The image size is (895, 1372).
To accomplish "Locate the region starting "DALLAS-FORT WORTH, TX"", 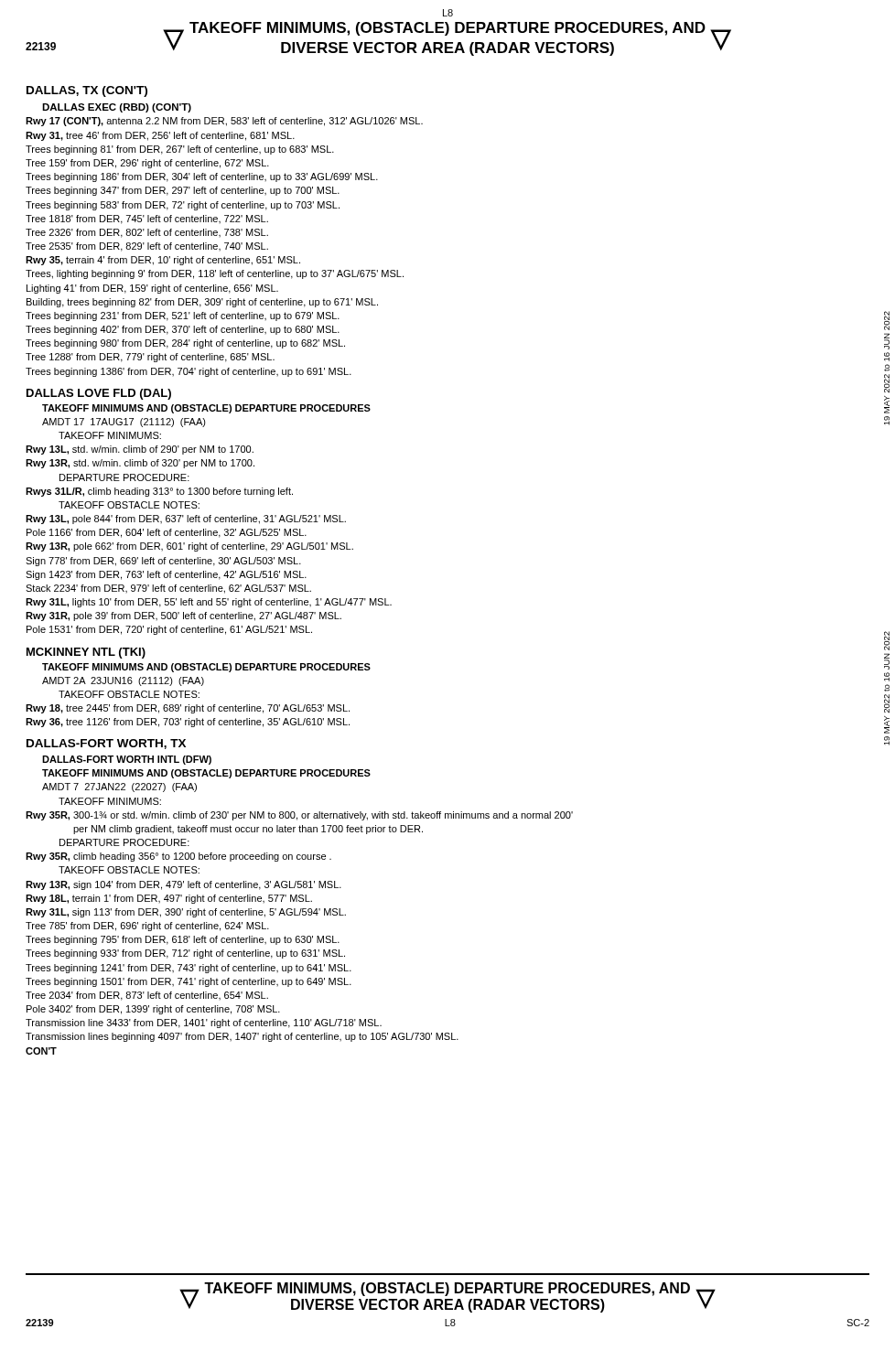I will pyautogui.click(x=106, y=743).
